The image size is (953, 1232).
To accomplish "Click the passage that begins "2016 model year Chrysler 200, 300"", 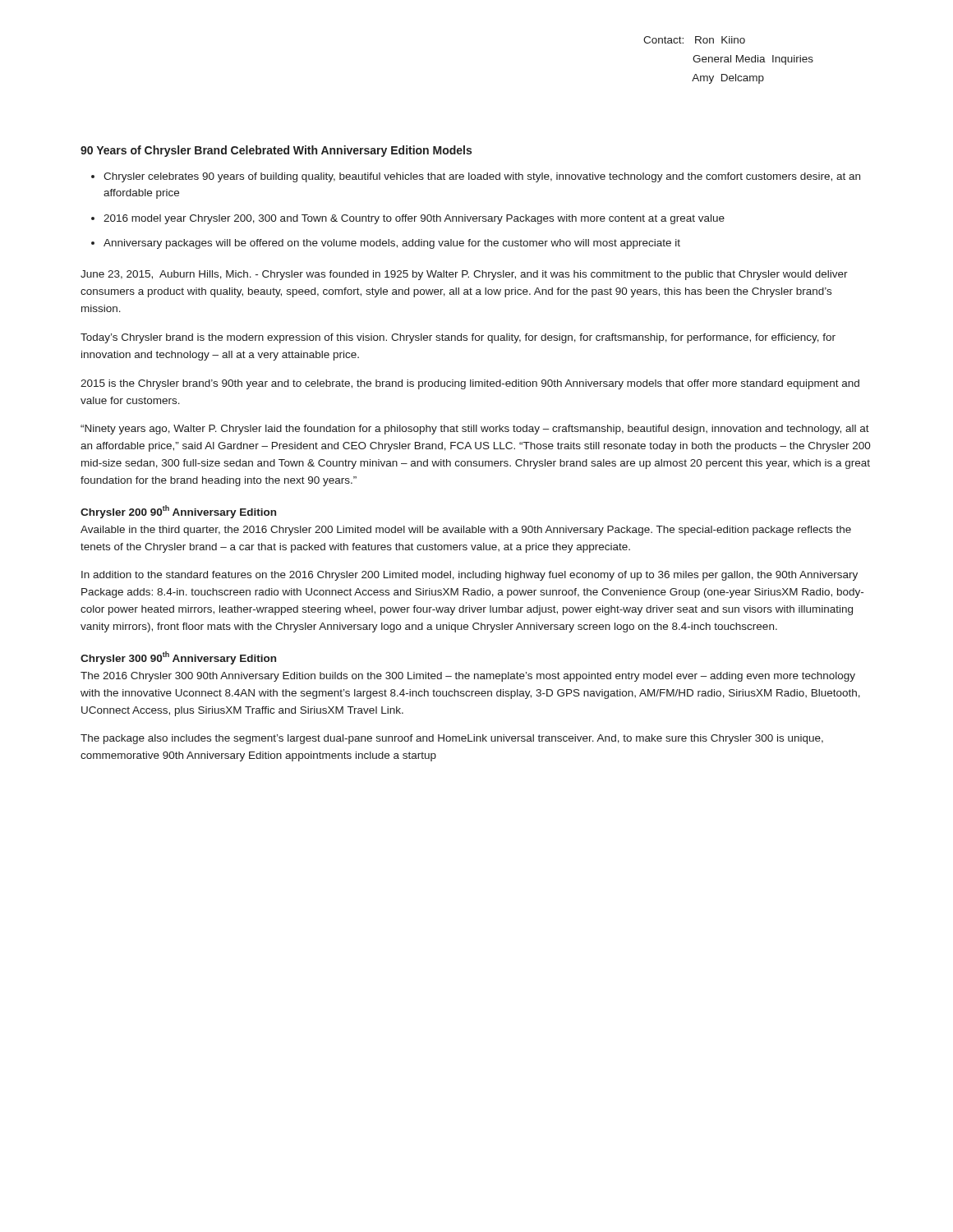I will coord(414,218).
